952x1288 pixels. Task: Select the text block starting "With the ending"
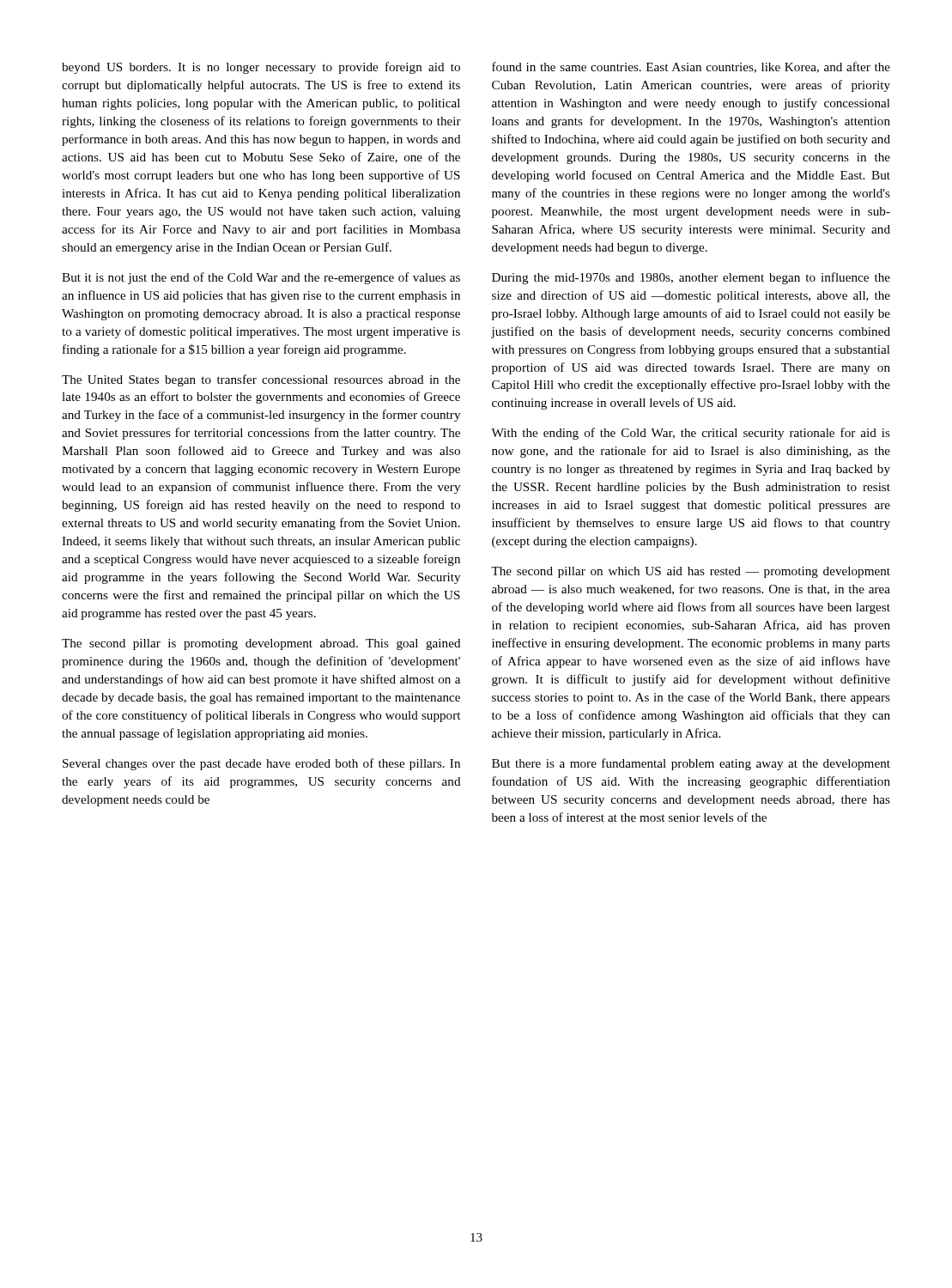691,488
